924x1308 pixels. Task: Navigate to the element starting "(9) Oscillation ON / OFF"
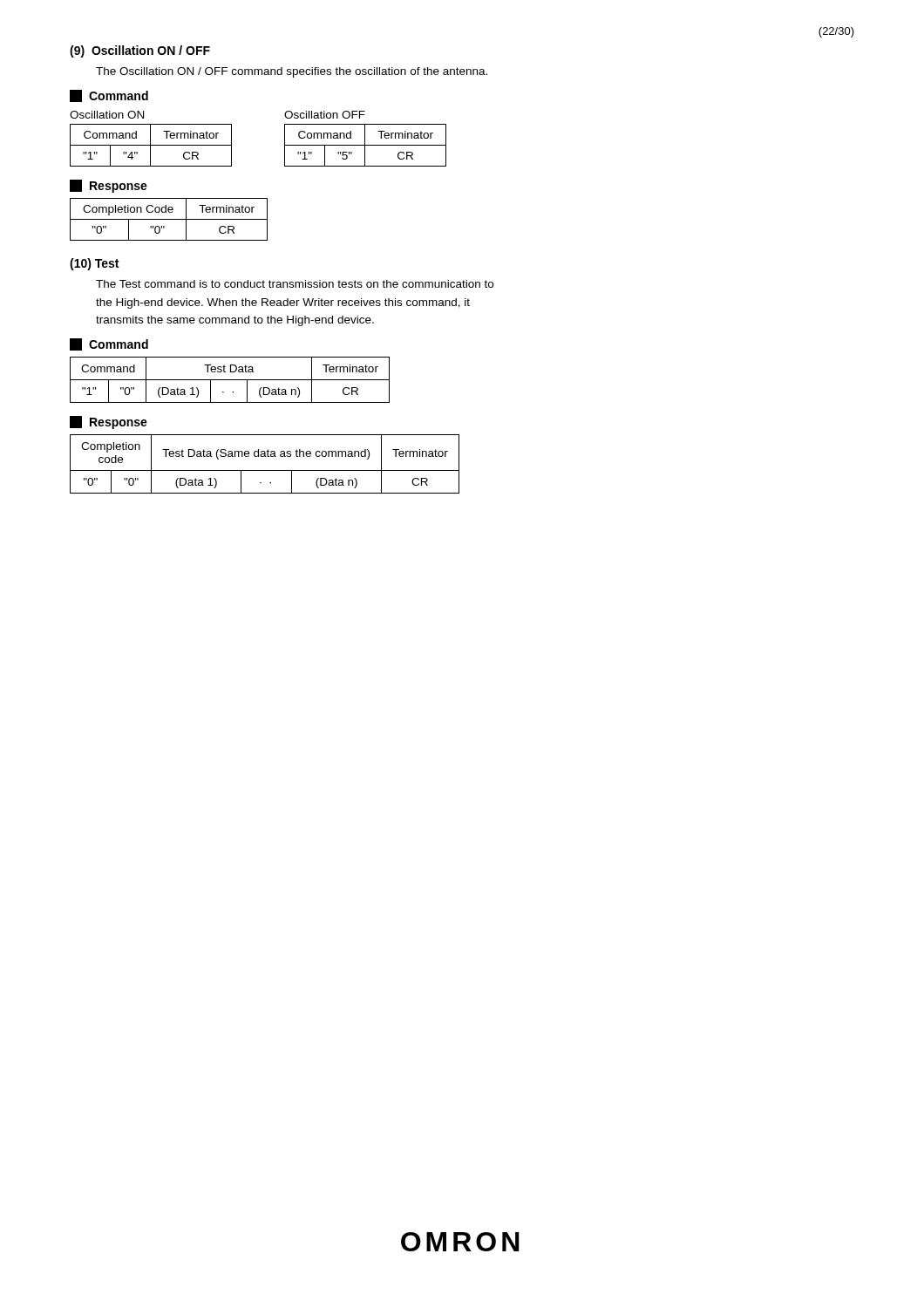pos(140,51)
